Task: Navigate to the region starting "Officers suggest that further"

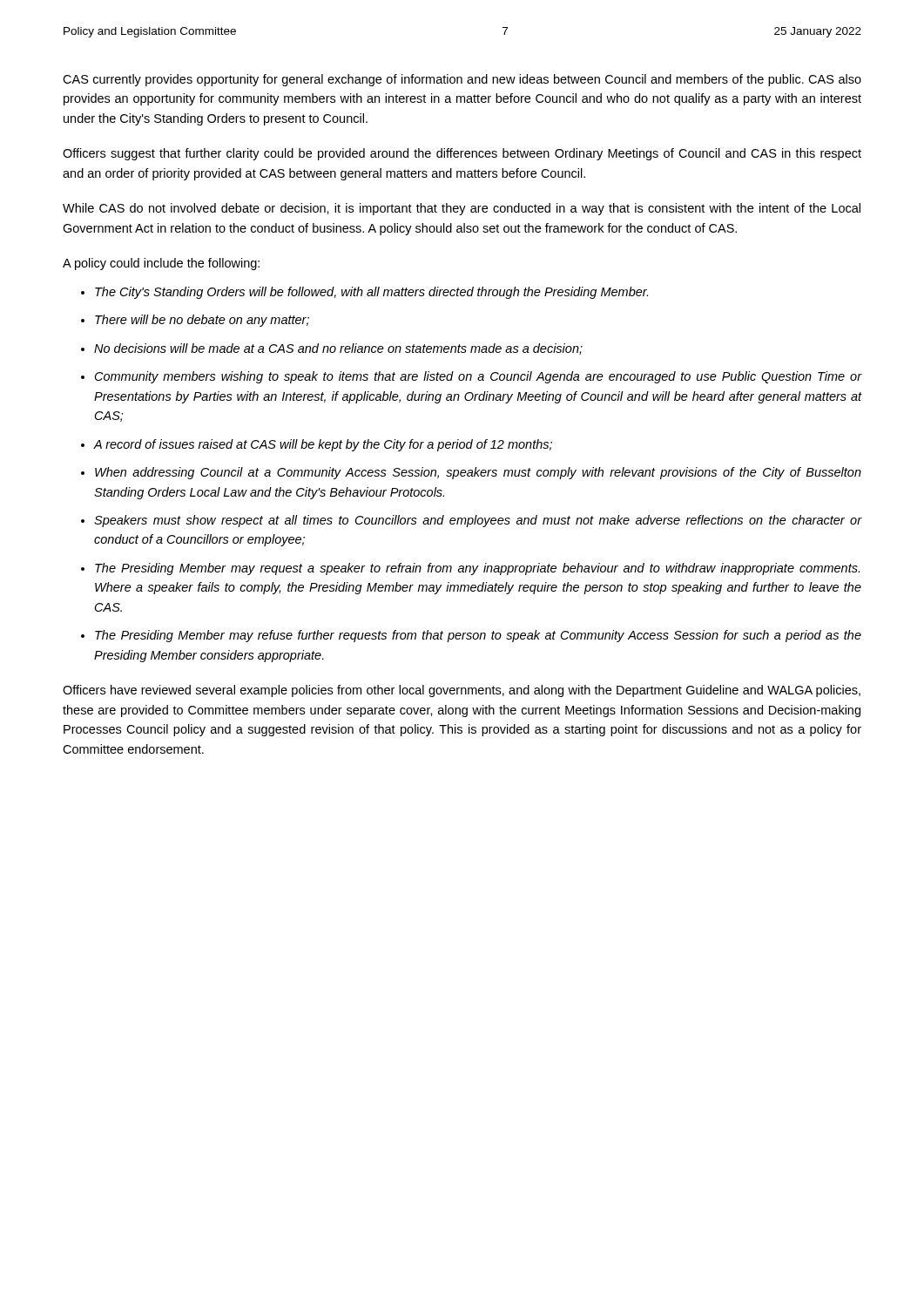Action: 462,164
